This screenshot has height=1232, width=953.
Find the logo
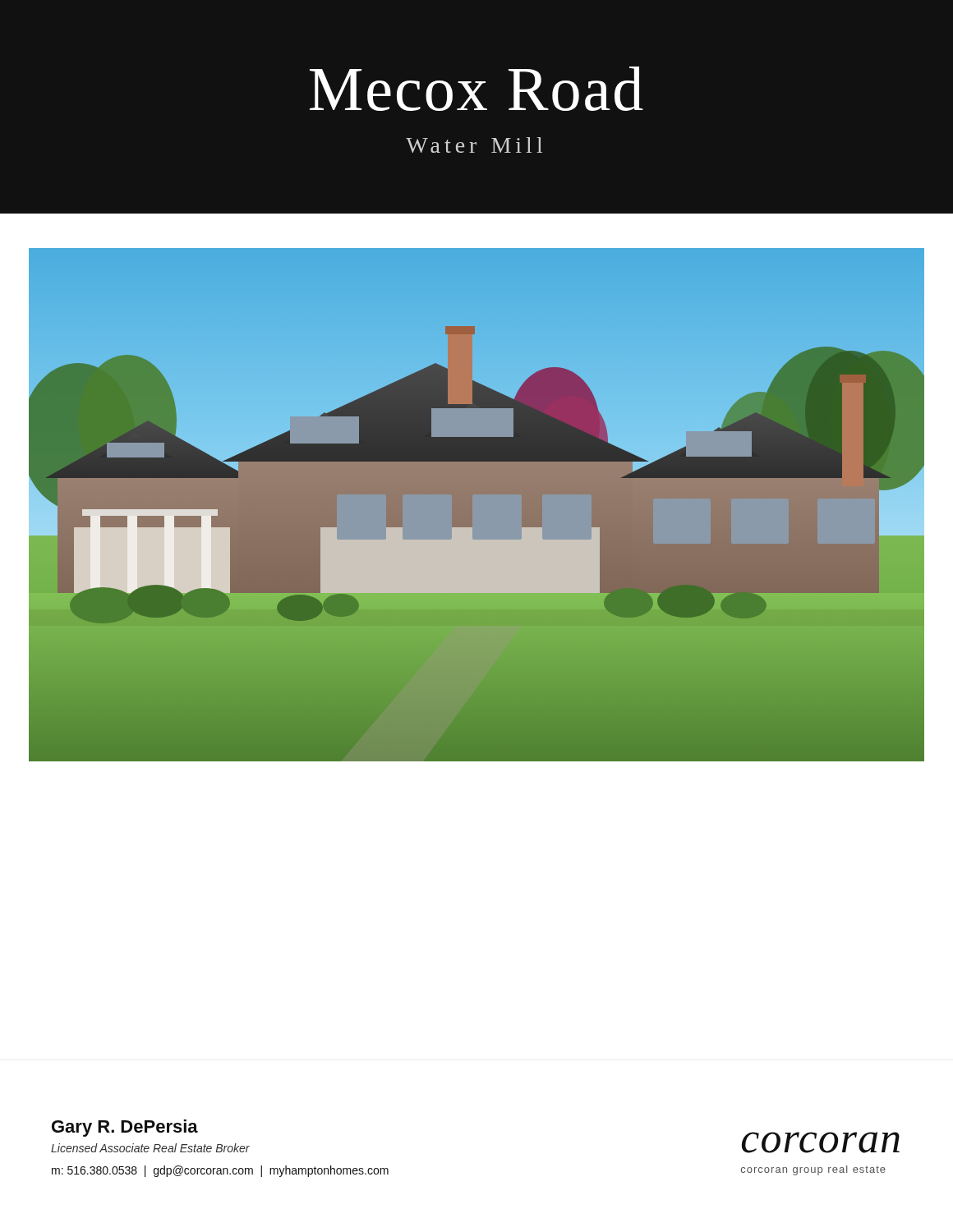(821, 1146)
